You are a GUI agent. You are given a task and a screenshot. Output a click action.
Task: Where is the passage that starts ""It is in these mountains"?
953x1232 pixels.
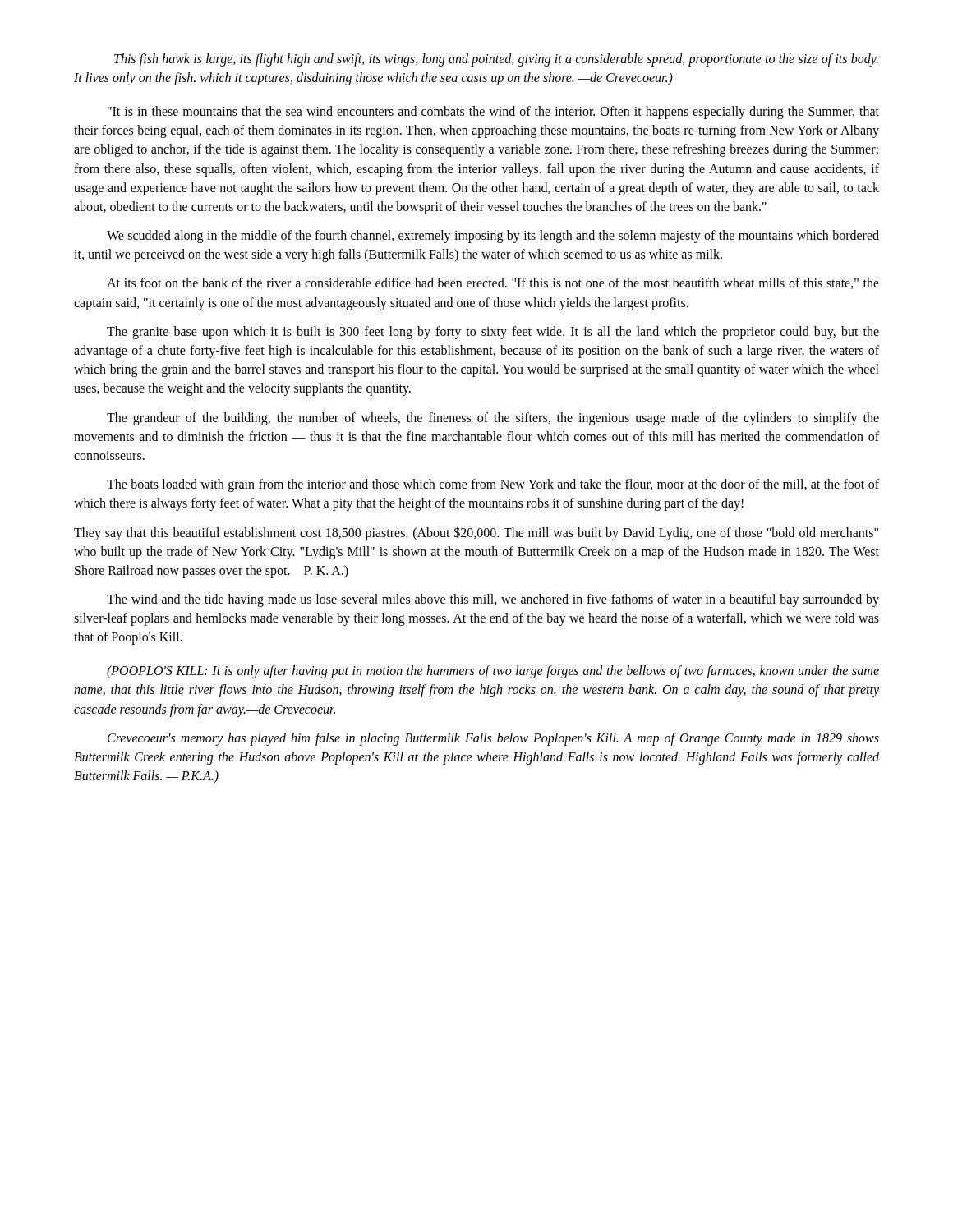tap(476, 159)
